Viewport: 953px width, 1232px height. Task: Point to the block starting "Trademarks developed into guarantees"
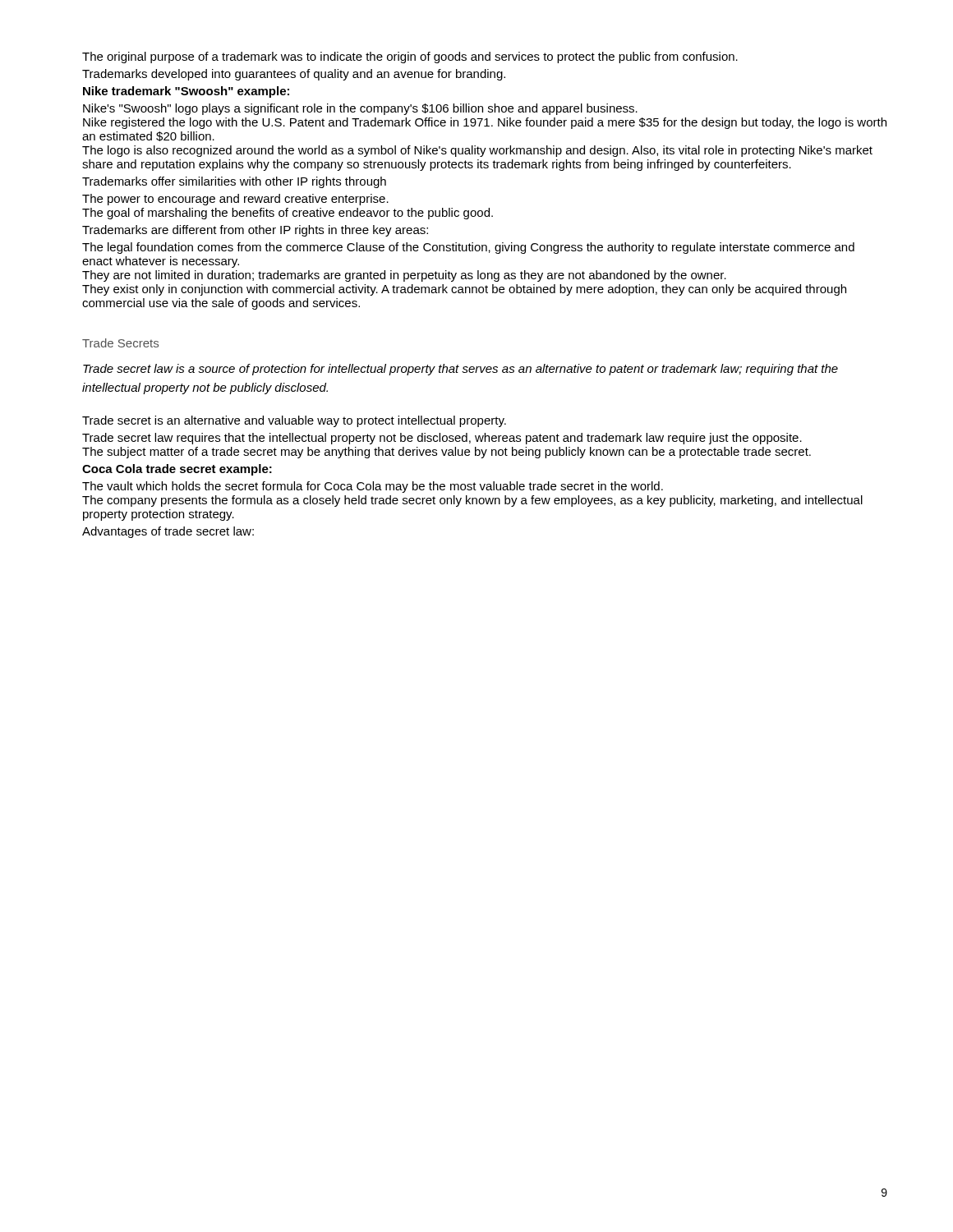pyautogui.click(x=485, y=73)
